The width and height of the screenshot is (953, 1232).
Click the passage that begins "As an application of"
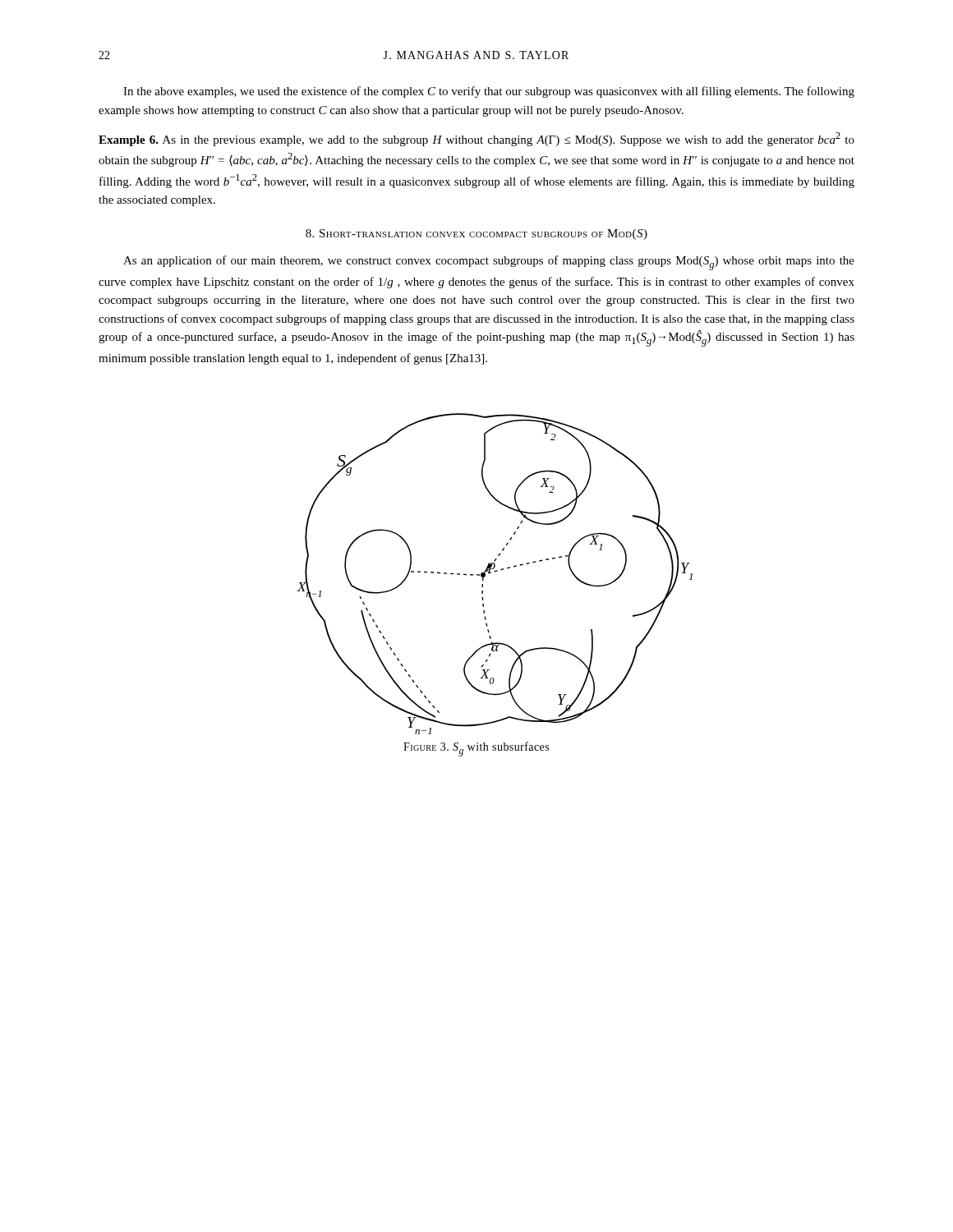pos(476,309)
